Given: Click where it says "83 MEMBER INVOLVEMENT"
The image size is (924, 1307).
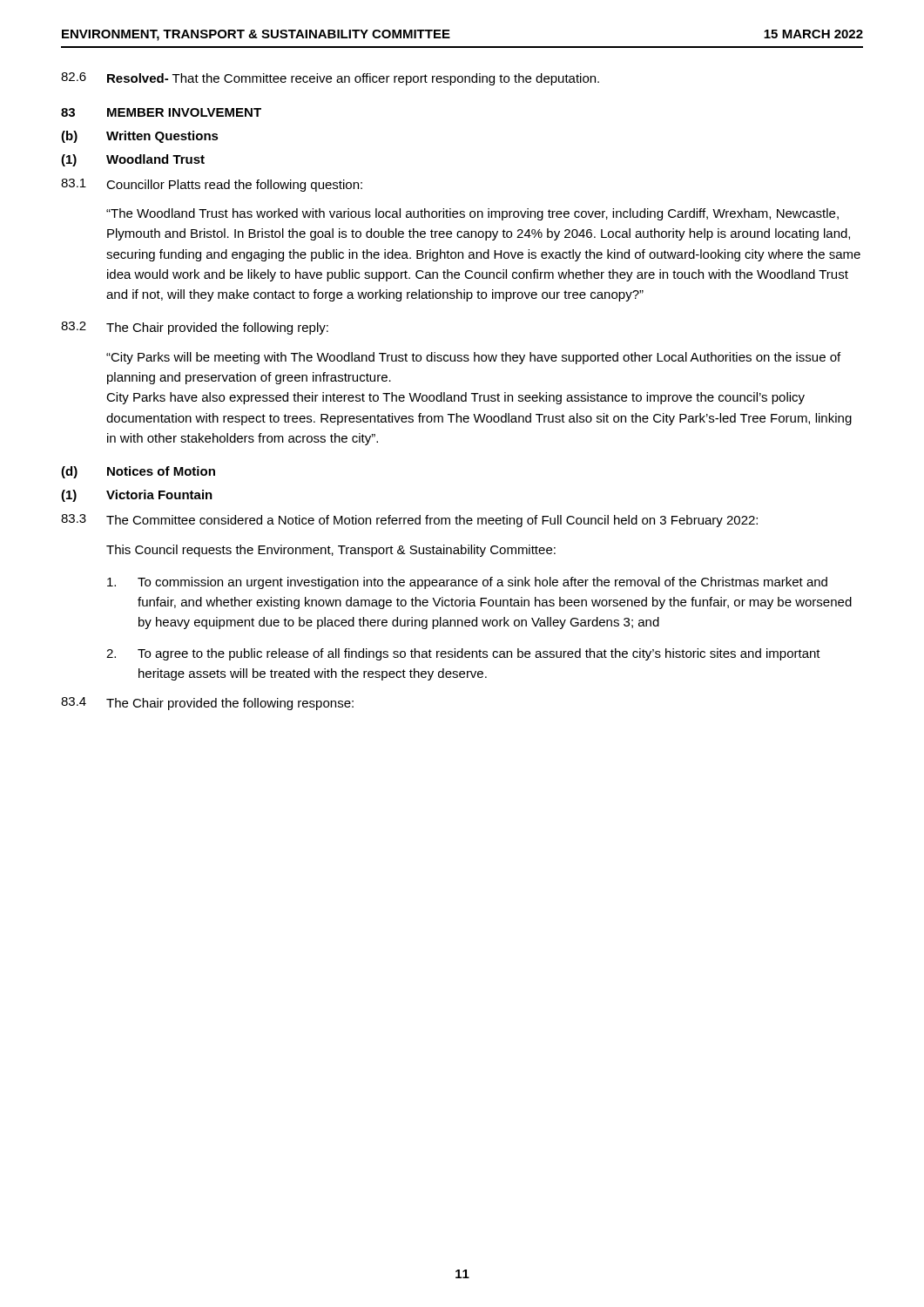Looking at the screenshot, I should (x=161, y=112).
